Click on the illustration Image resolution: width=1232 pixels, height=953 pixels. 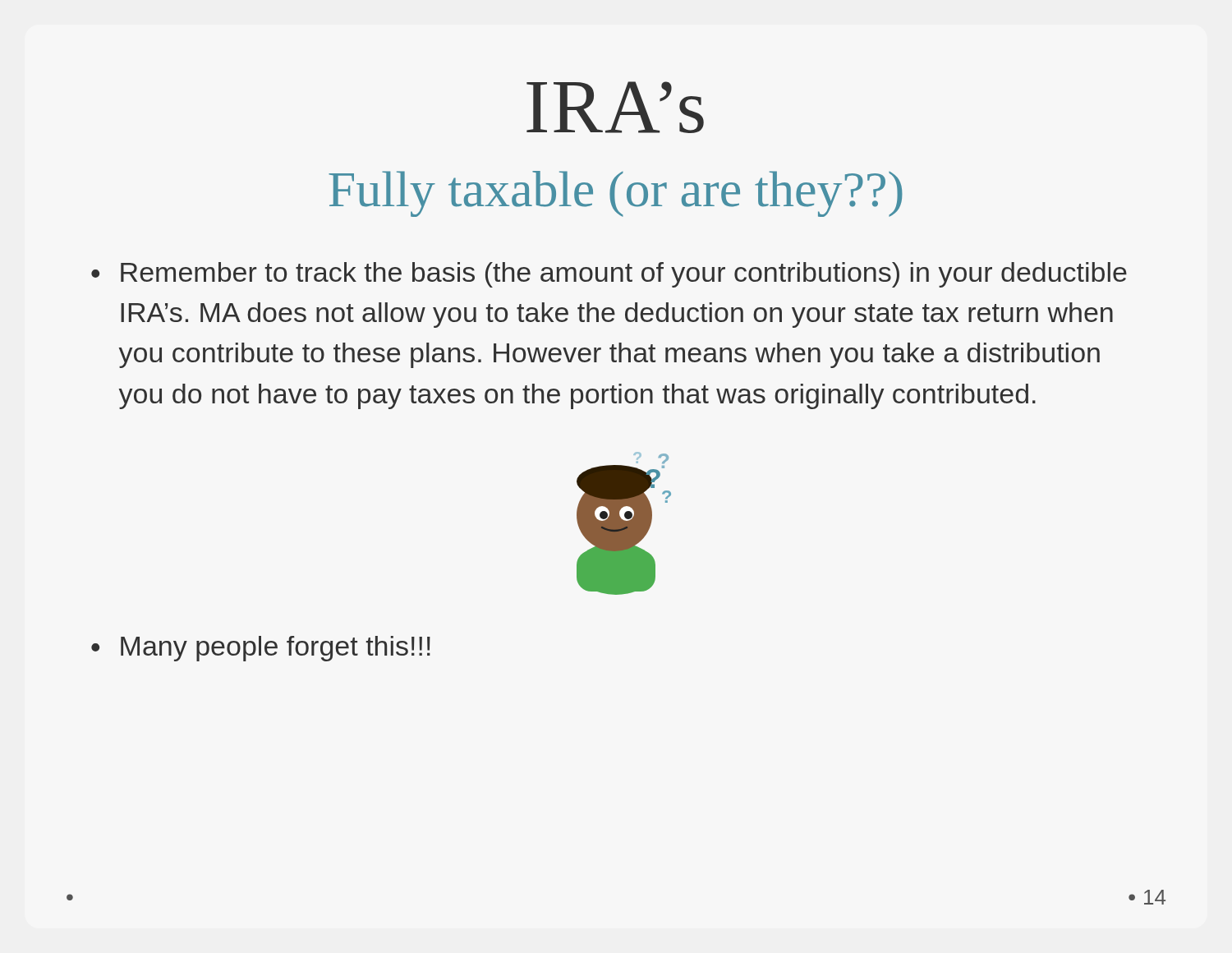tap(616, 515)
